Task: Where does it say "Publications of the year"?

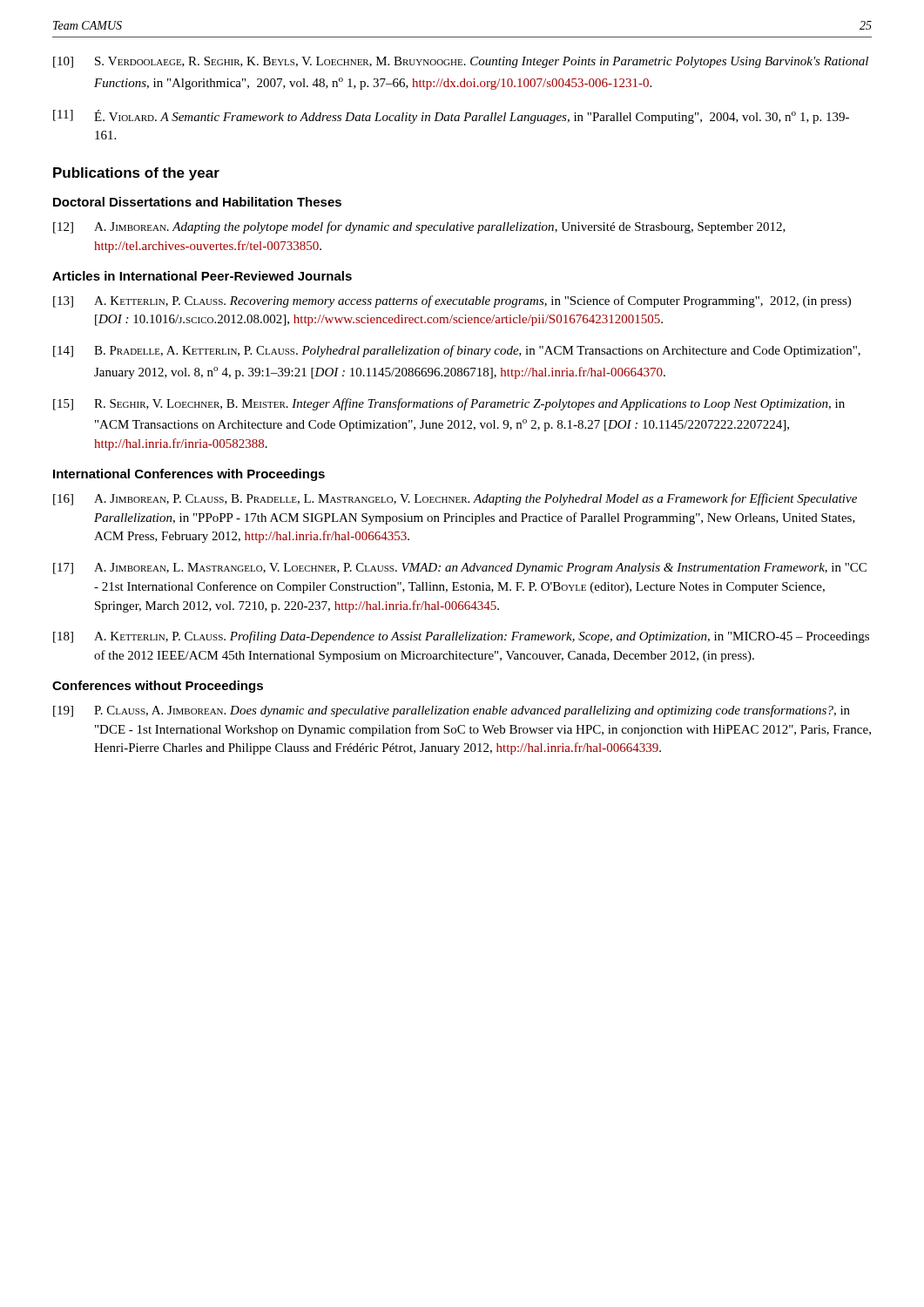Action: (136, 173)
